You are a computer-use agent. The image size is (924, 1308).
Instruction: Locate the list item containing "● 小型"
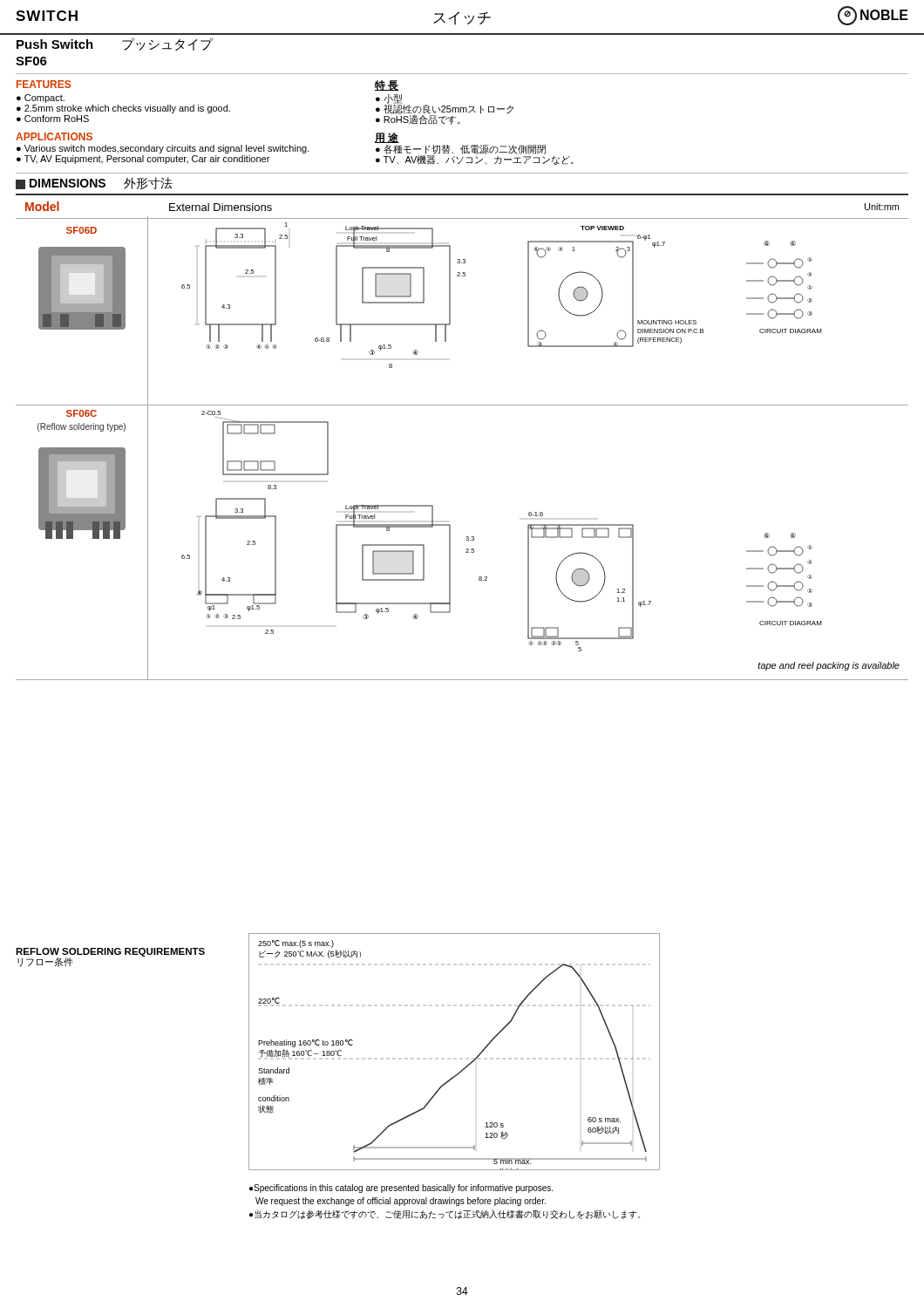coord(389,98)
